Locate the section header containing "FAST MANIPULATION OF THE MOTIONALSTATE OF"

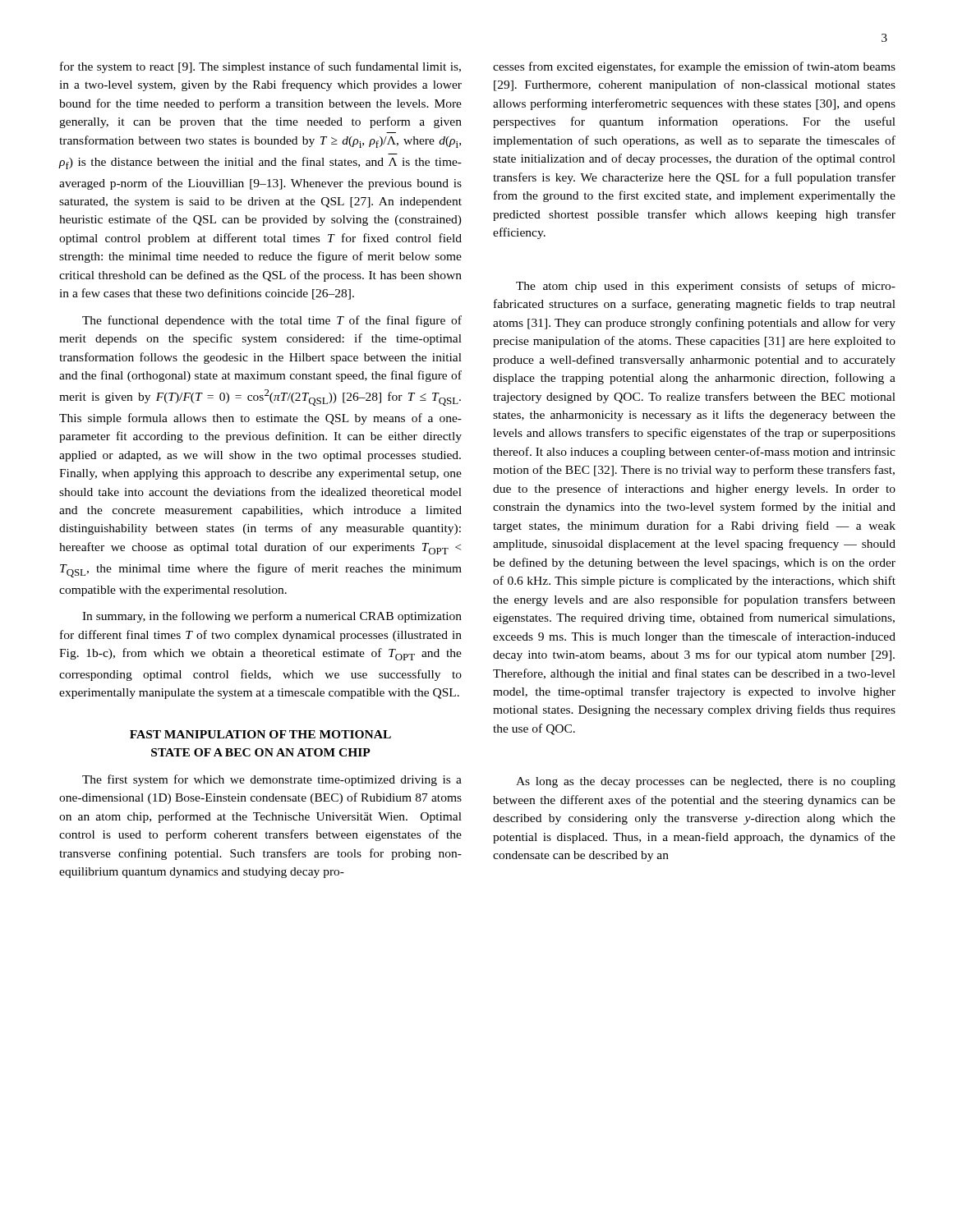pyautogui.click(x=260, y=743)
